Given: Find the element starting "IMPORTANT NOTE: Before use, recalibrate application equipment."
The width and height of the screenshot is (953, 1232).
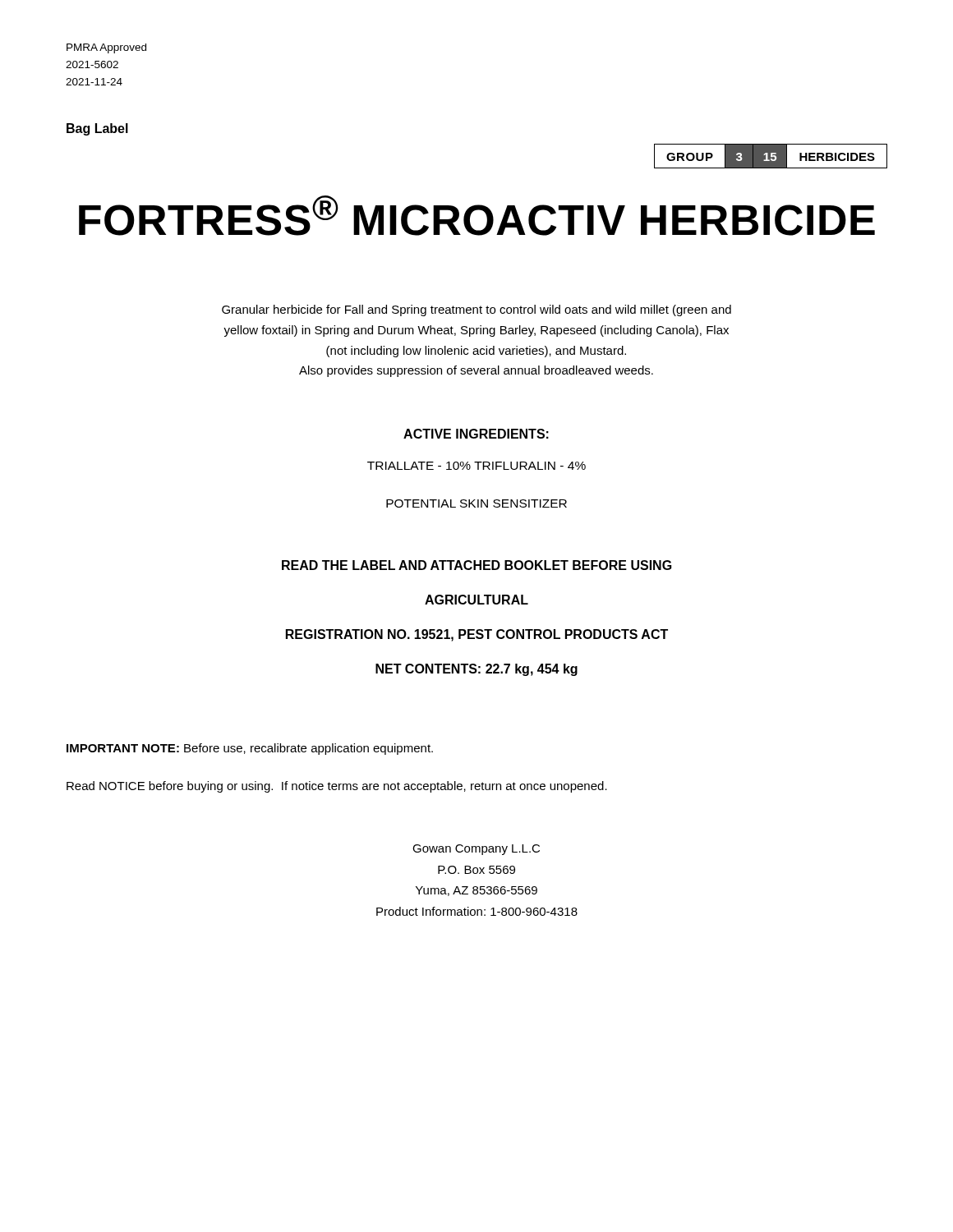Looking at the screenshot, I should pyautogui.click(x=250, y=748).
